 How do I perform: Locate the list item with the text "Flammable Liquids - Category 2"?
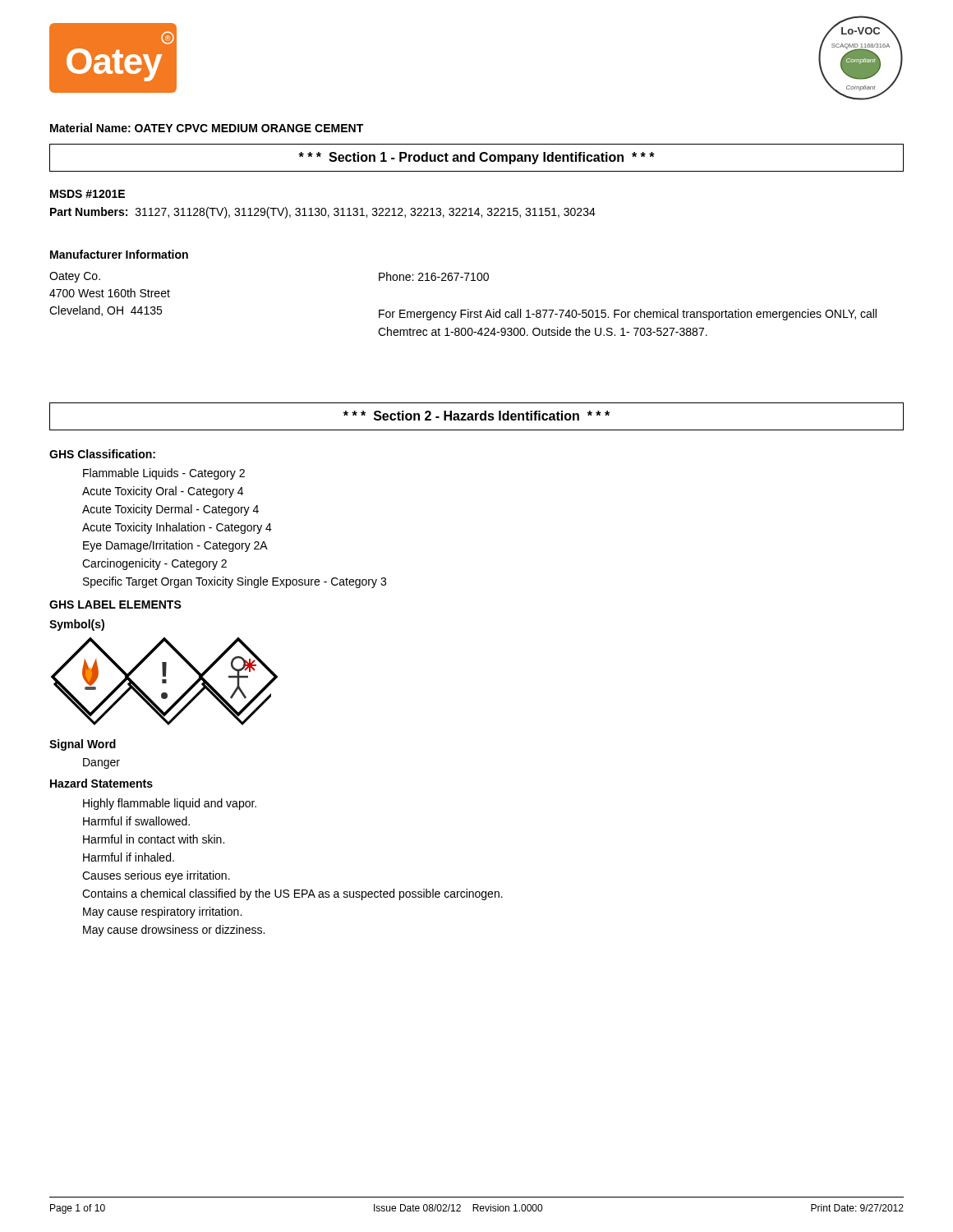tap(164, 473)
